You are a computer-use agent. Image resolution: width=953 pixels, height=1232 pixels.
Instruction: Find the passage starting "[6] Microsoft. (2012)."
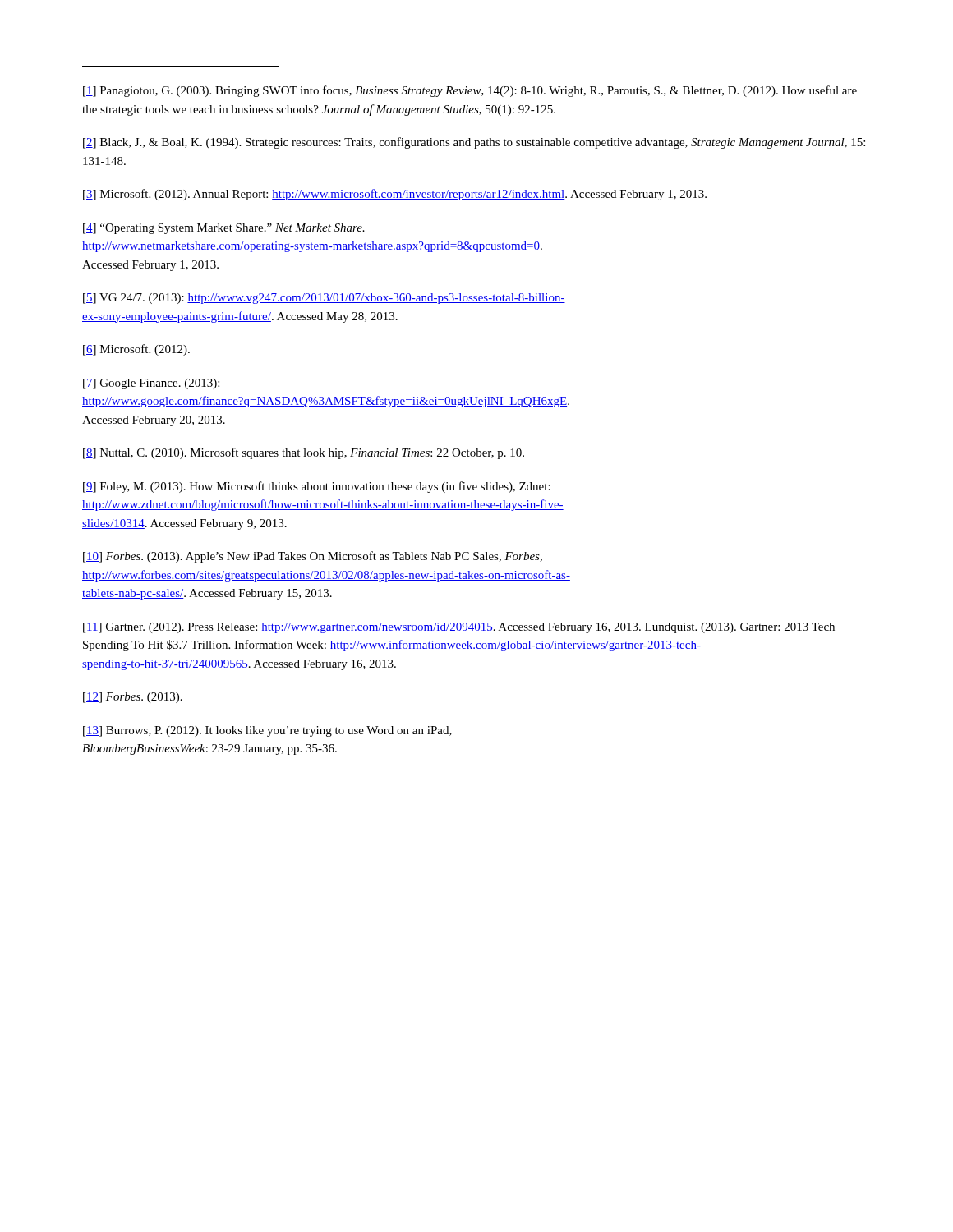point(136,349)
